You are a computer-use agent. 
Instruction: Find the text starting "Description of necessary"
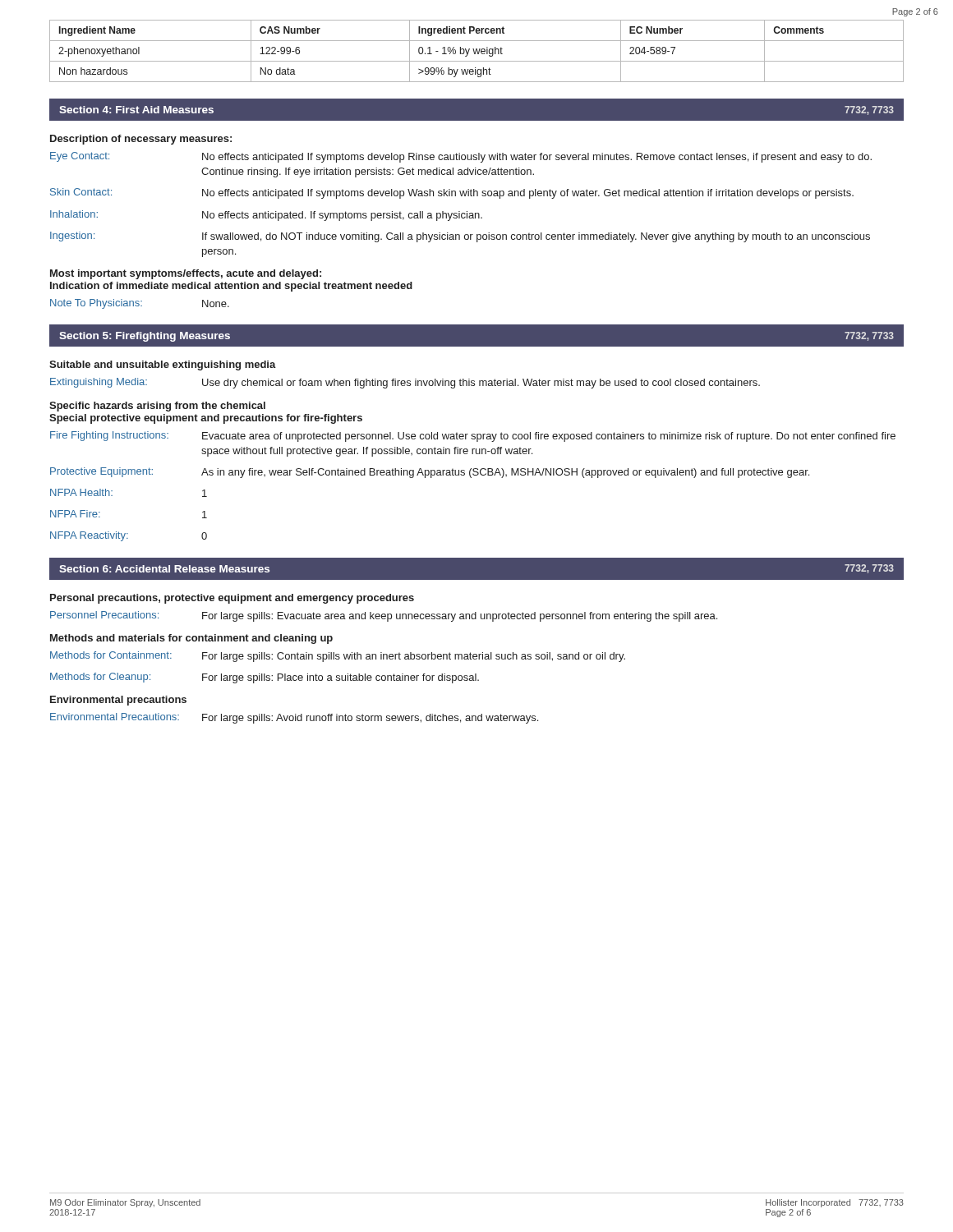tap(141, 138)
